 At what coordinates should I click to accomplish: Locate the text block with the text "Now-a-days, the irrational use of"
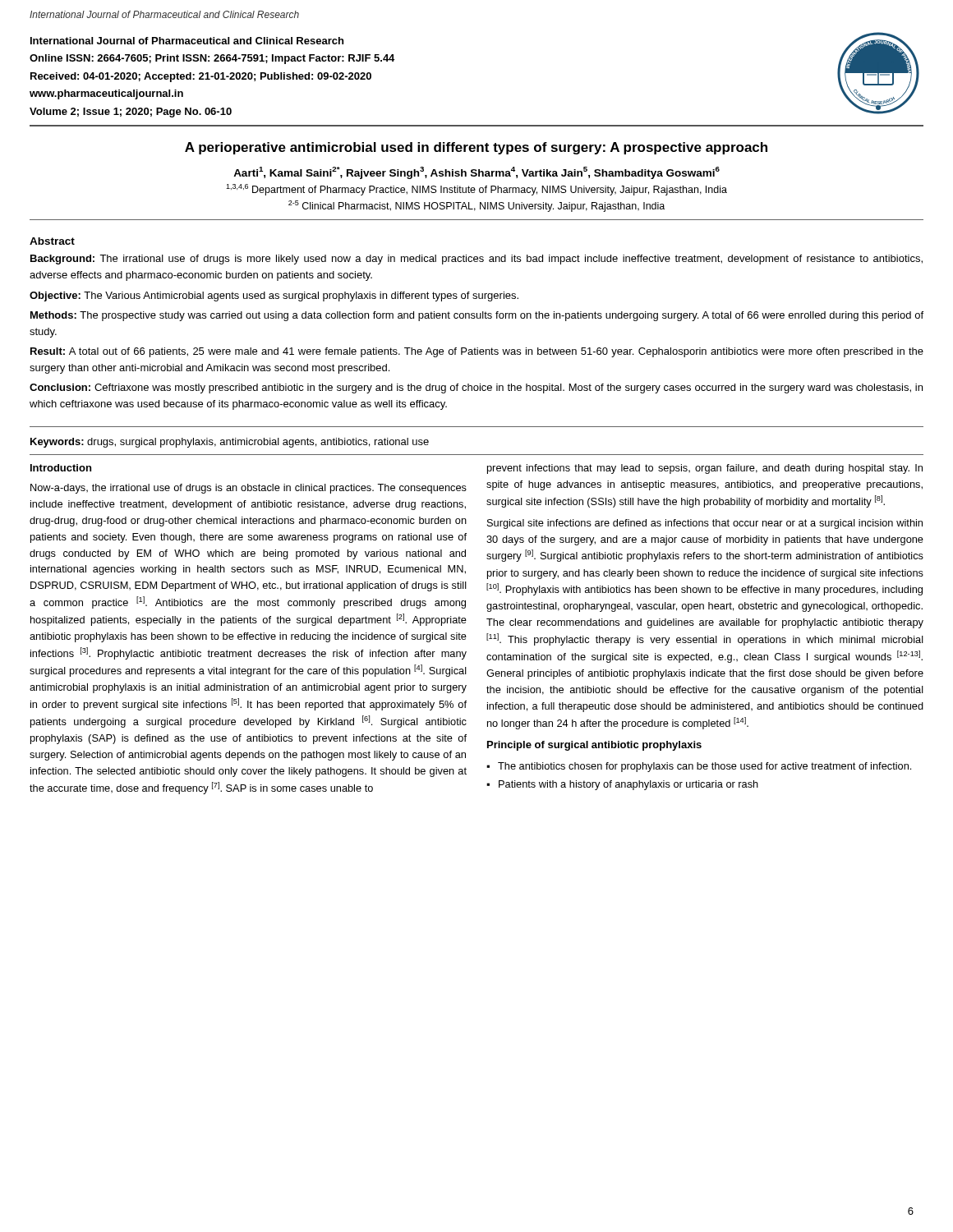248,638
